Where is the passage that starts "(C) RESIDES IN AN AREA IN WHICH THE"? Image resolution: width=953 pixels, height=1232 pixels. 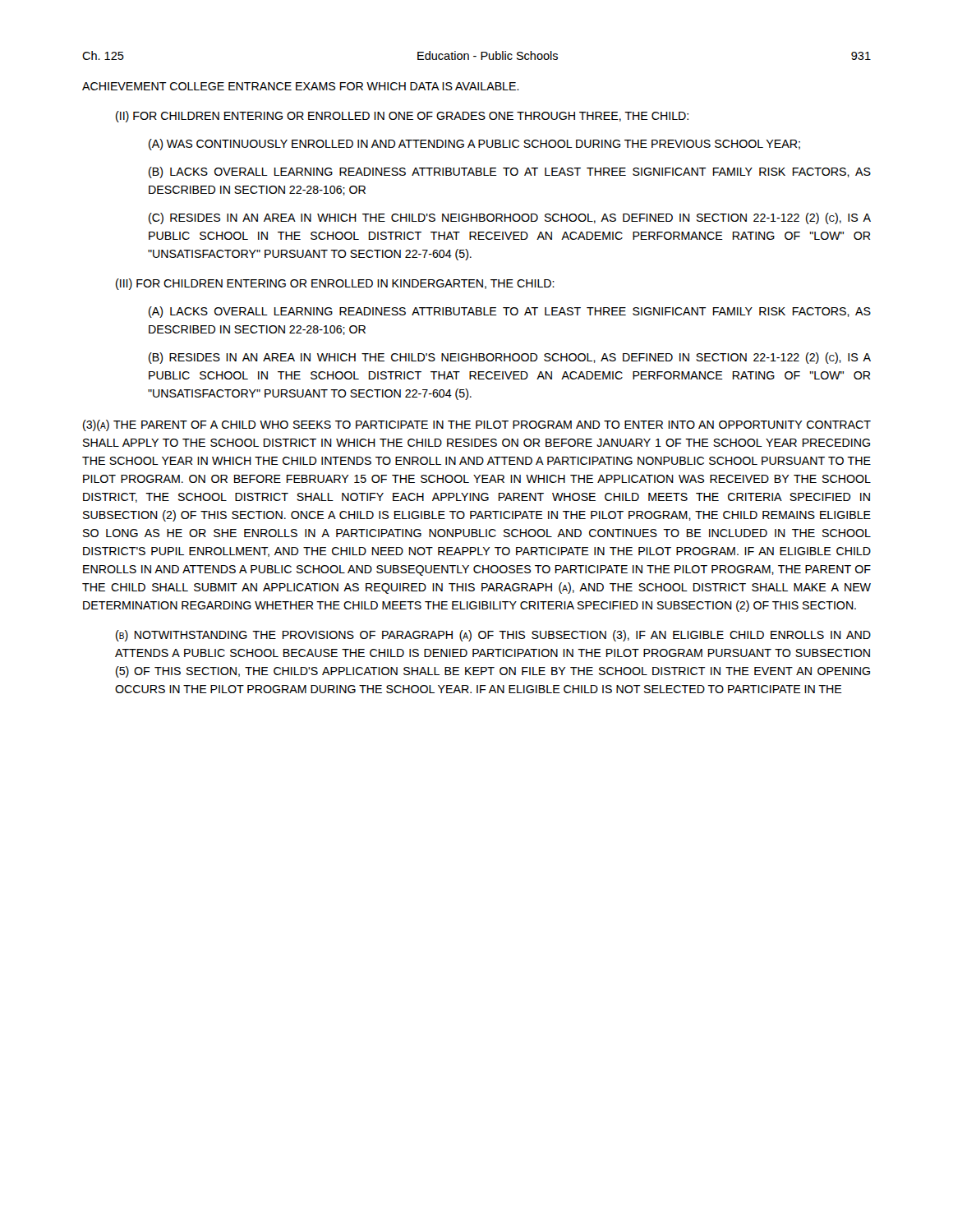coord(509,236)
